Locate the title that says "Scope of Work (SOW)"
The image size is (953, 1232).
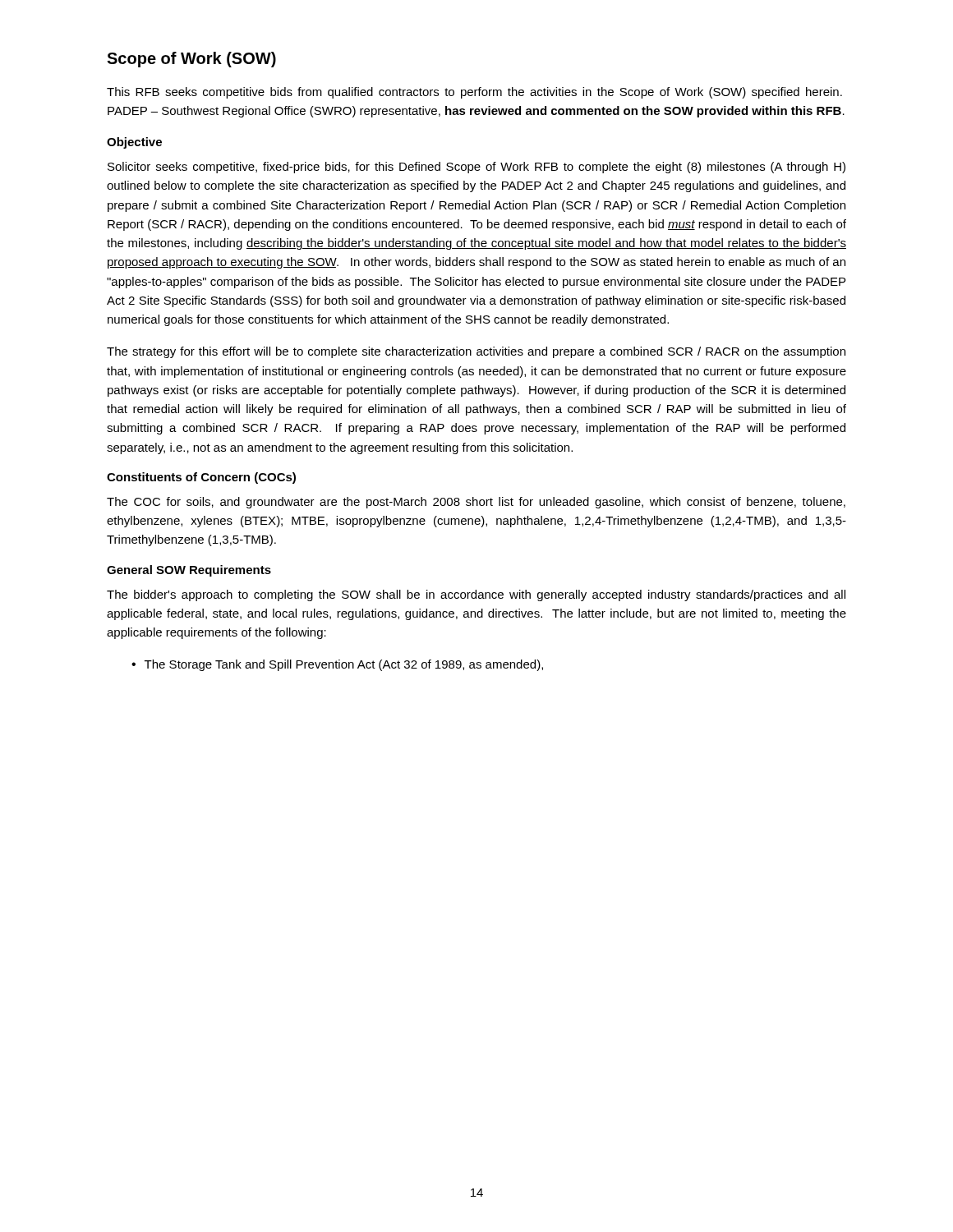coord(192,58)
